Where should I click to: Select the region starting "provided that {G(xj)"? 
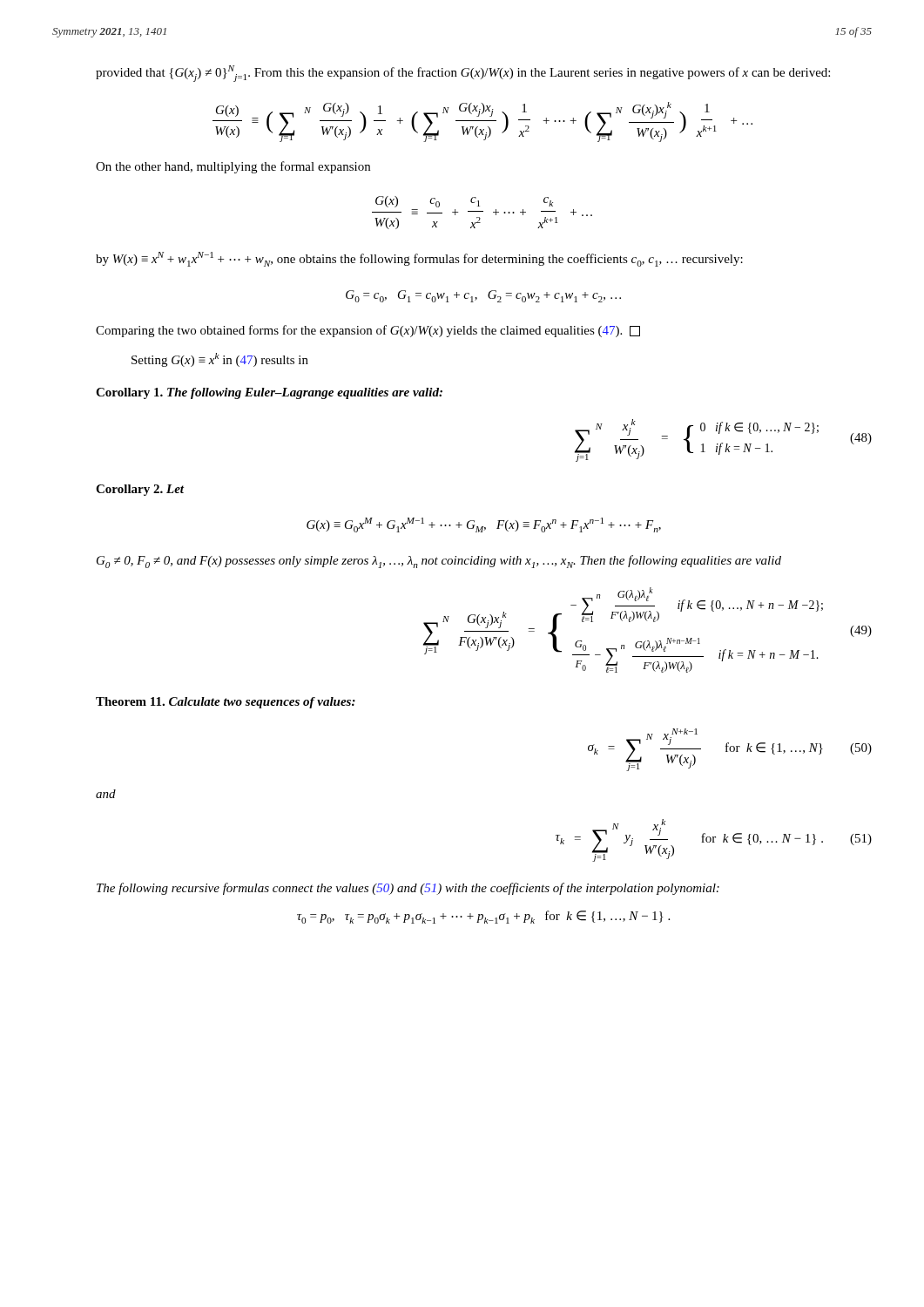pyautogui.click(x=464, y=72)
